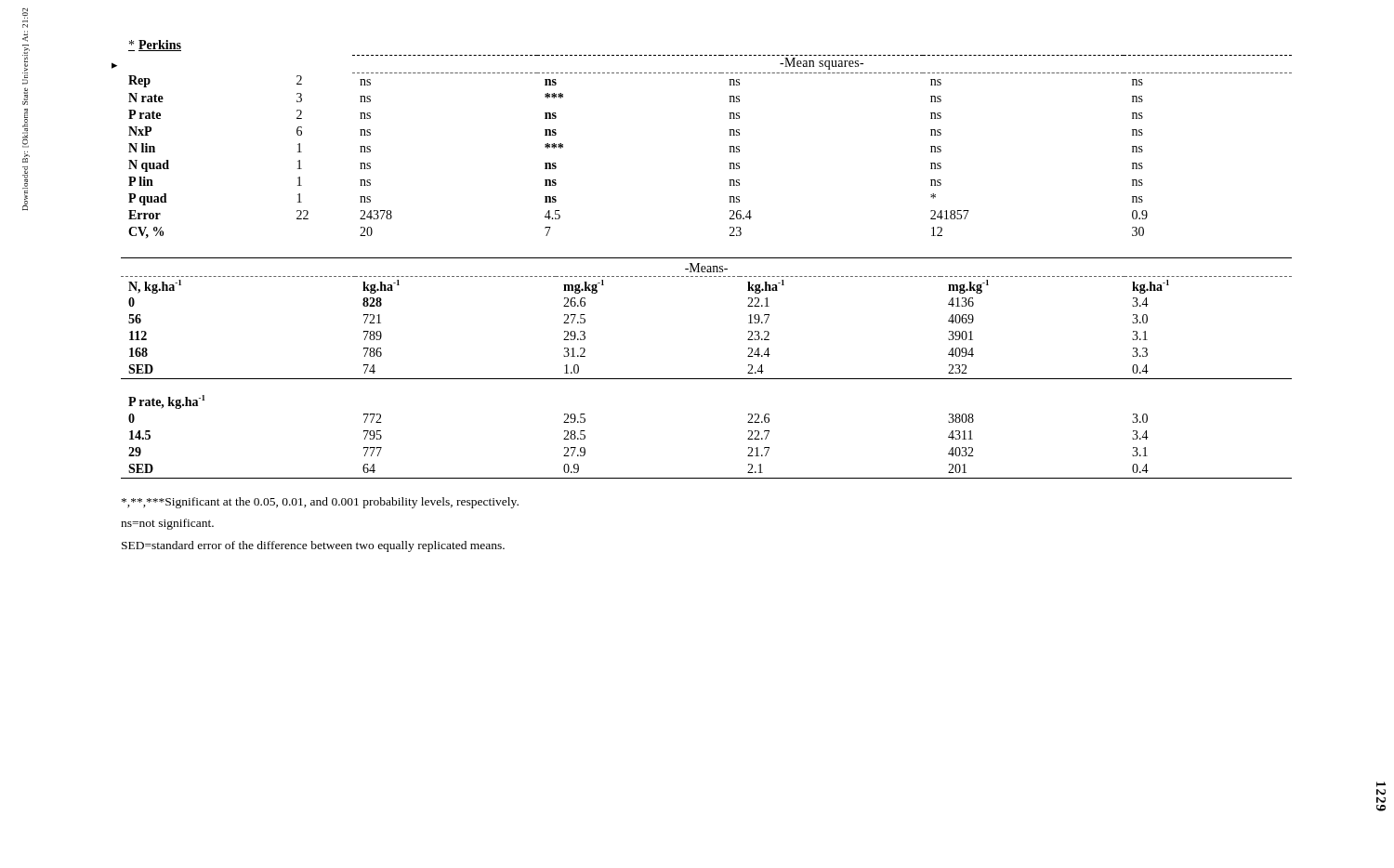Screen dimensions: 868x1394
Task: Point to the element starting ",**,***Significant at the 0.05, 0.01, and 0.001"
Action: [320, 503]
